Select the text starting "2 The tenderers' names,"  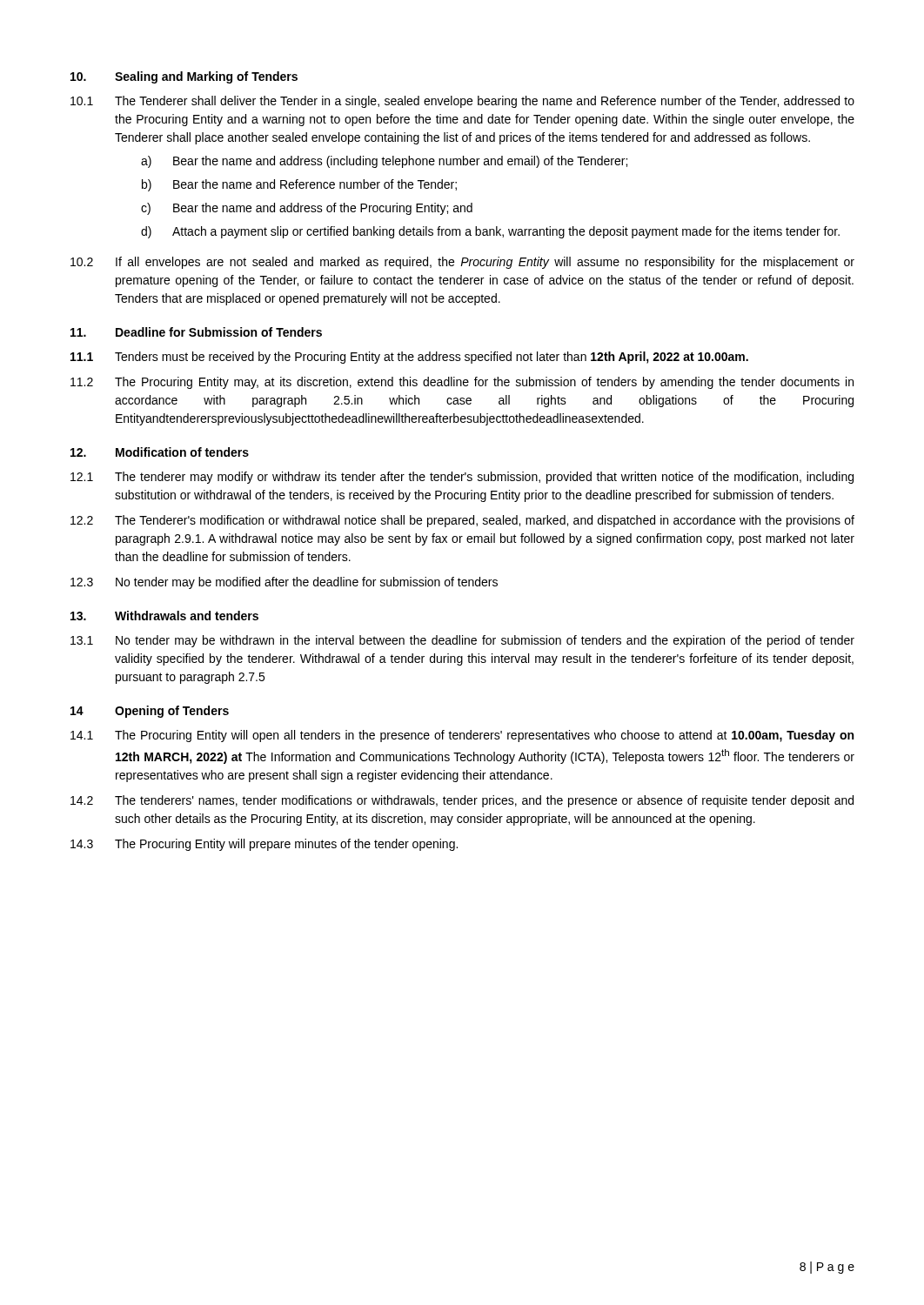pos(462,810)
